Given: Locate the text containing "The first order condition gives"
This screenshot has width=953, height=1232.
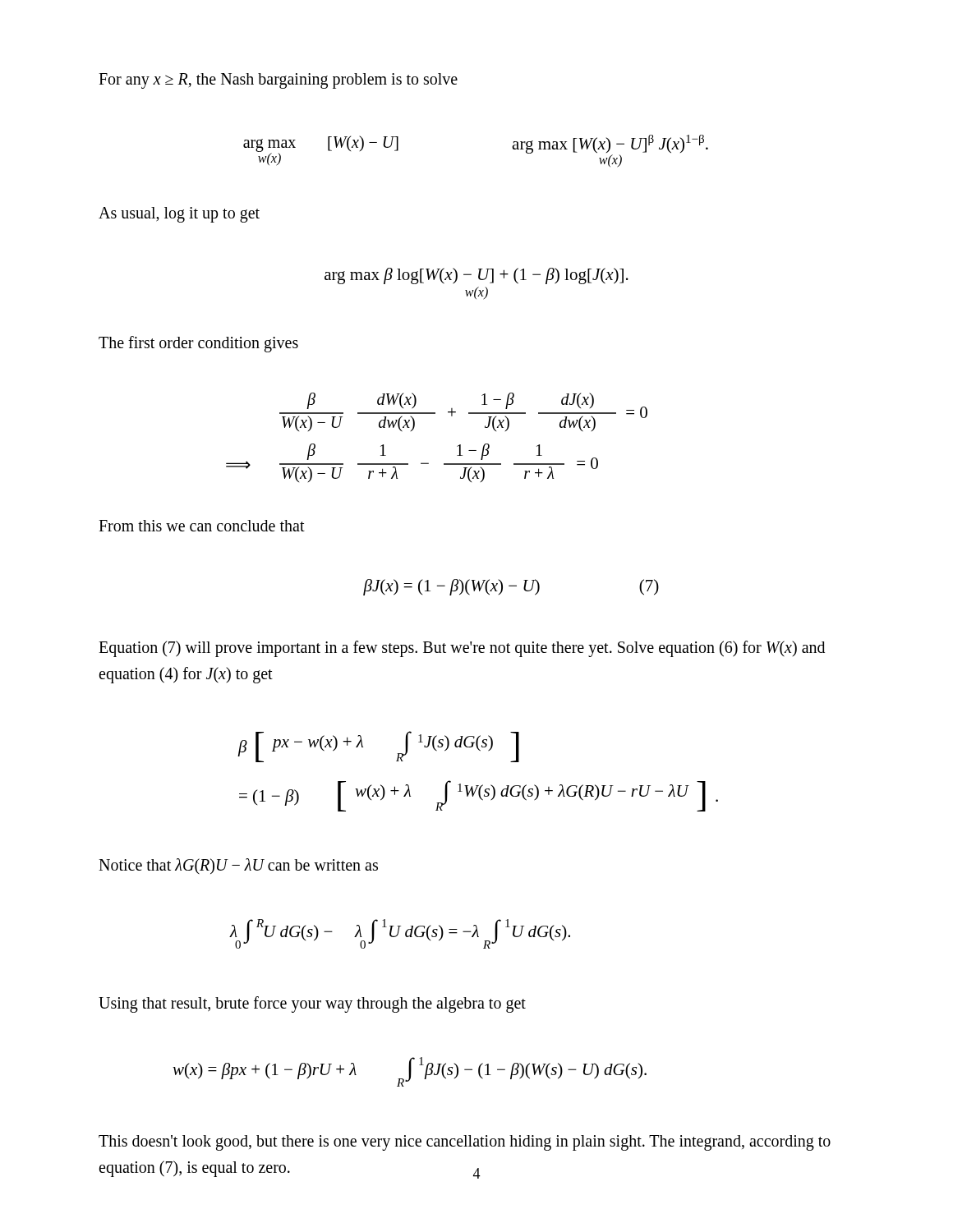Looking at the screenshot, I should click(199, 342).
